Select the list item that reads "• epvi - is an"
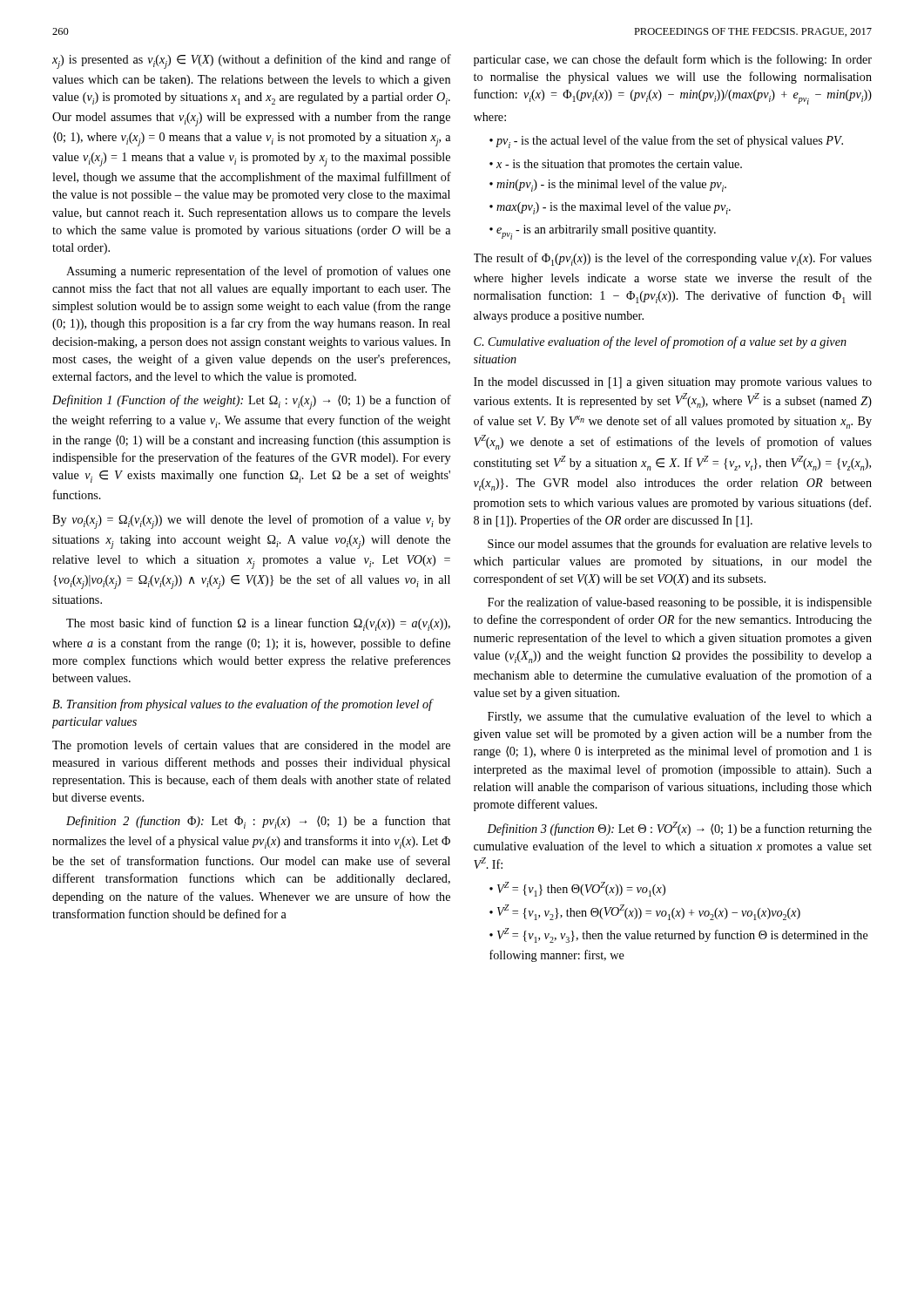Screen dimensions: 1307x924 [x=603, y=231]
